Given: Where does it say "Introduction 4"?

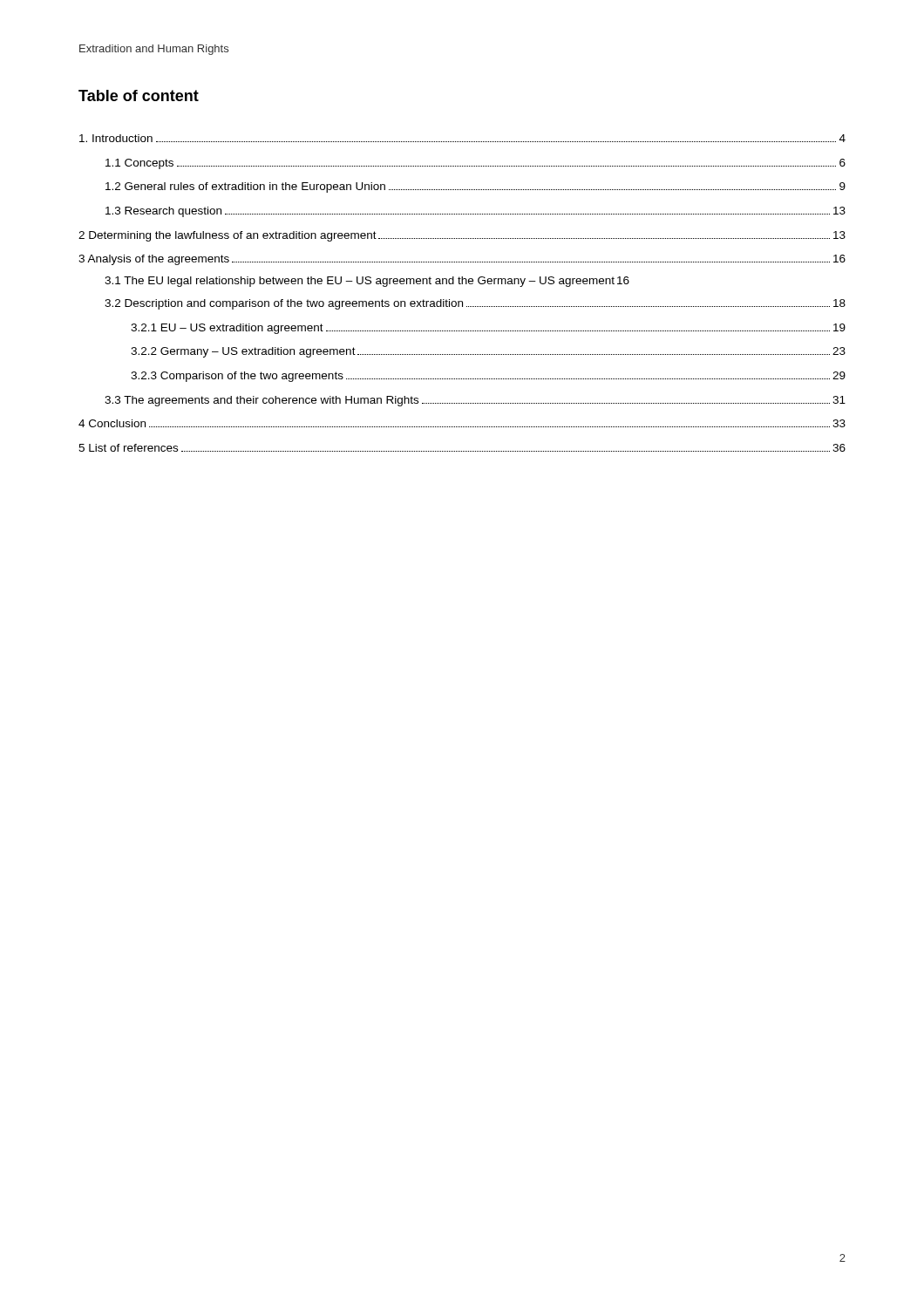Looking at the screenshot, I should (462, 139).
